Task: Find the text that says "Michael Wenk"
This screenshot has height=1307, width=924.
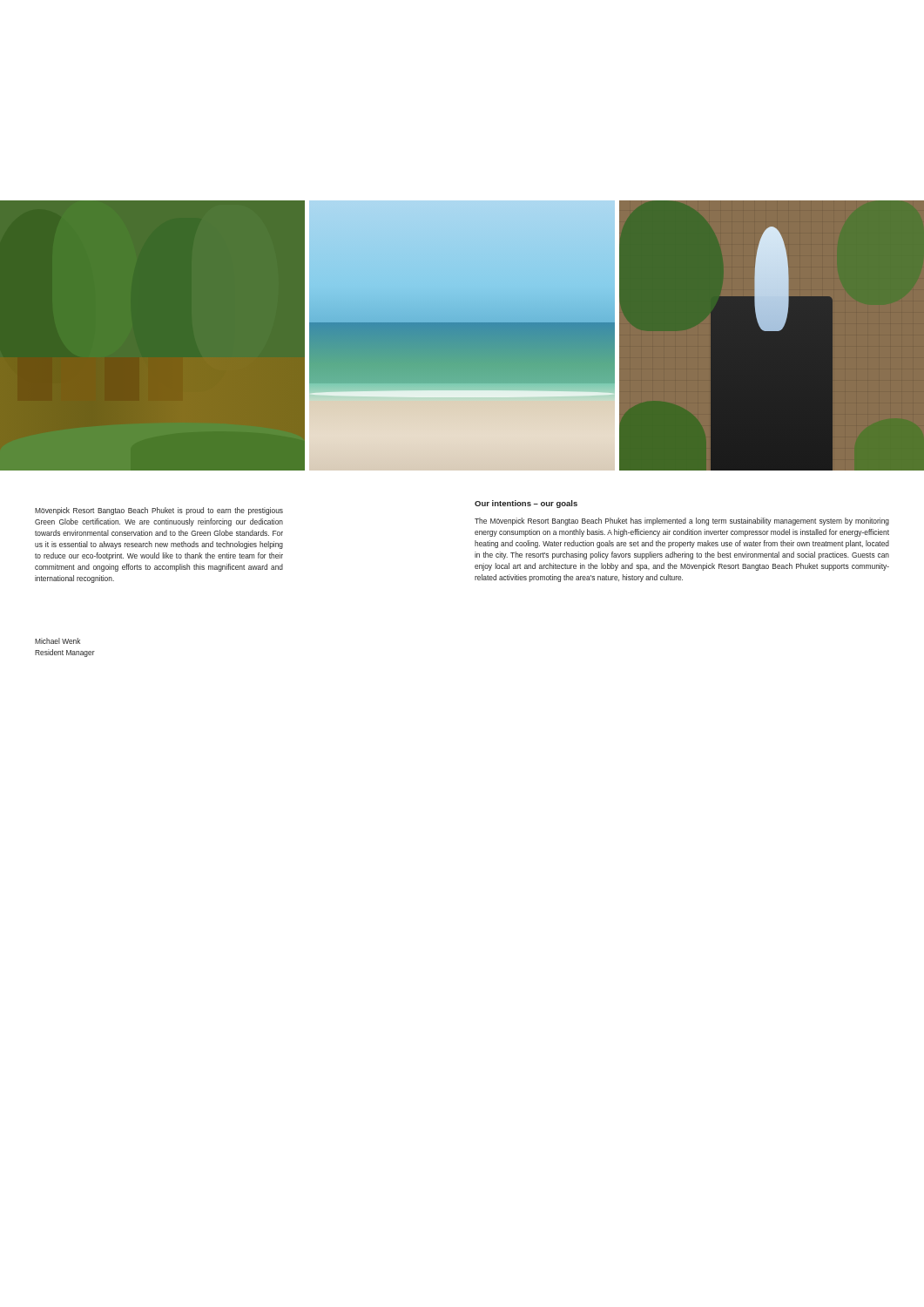Action: point(58,641)
